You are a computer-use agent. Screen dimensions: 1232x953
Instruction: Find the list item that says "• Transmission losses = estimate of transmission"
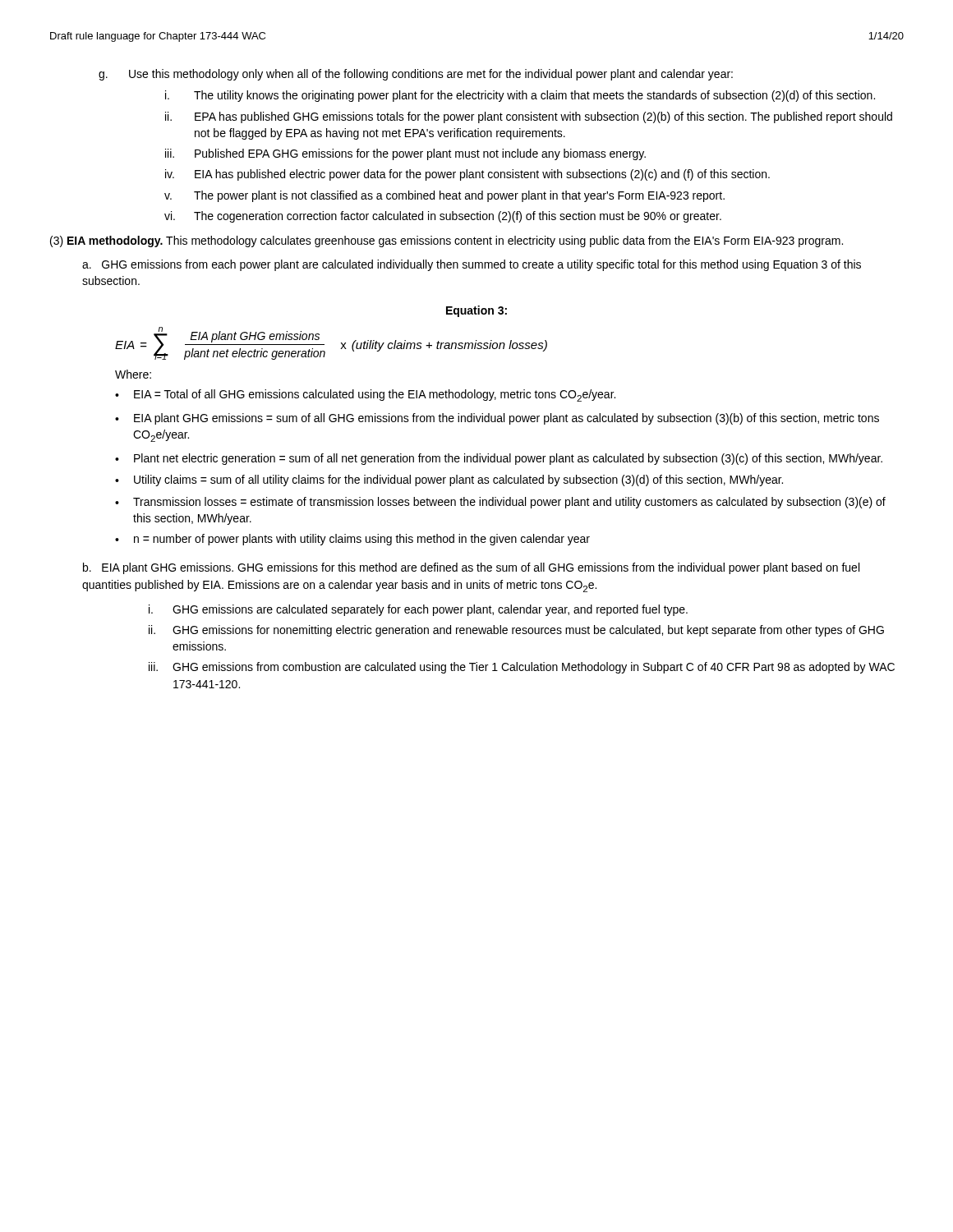point(509,510)
